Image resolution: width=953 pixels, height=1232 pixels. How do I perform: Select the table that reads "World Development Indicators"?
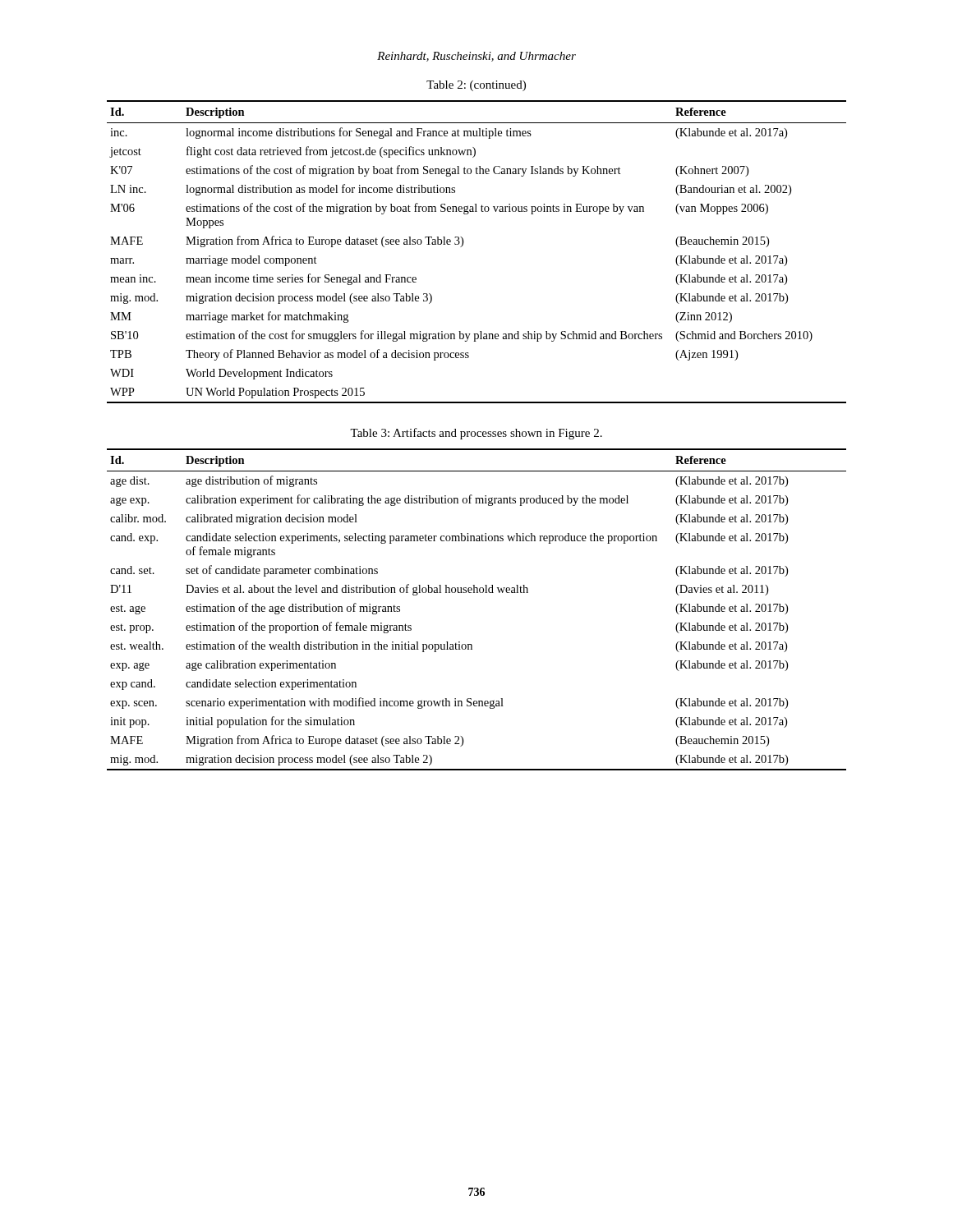[x=476, y=252]
